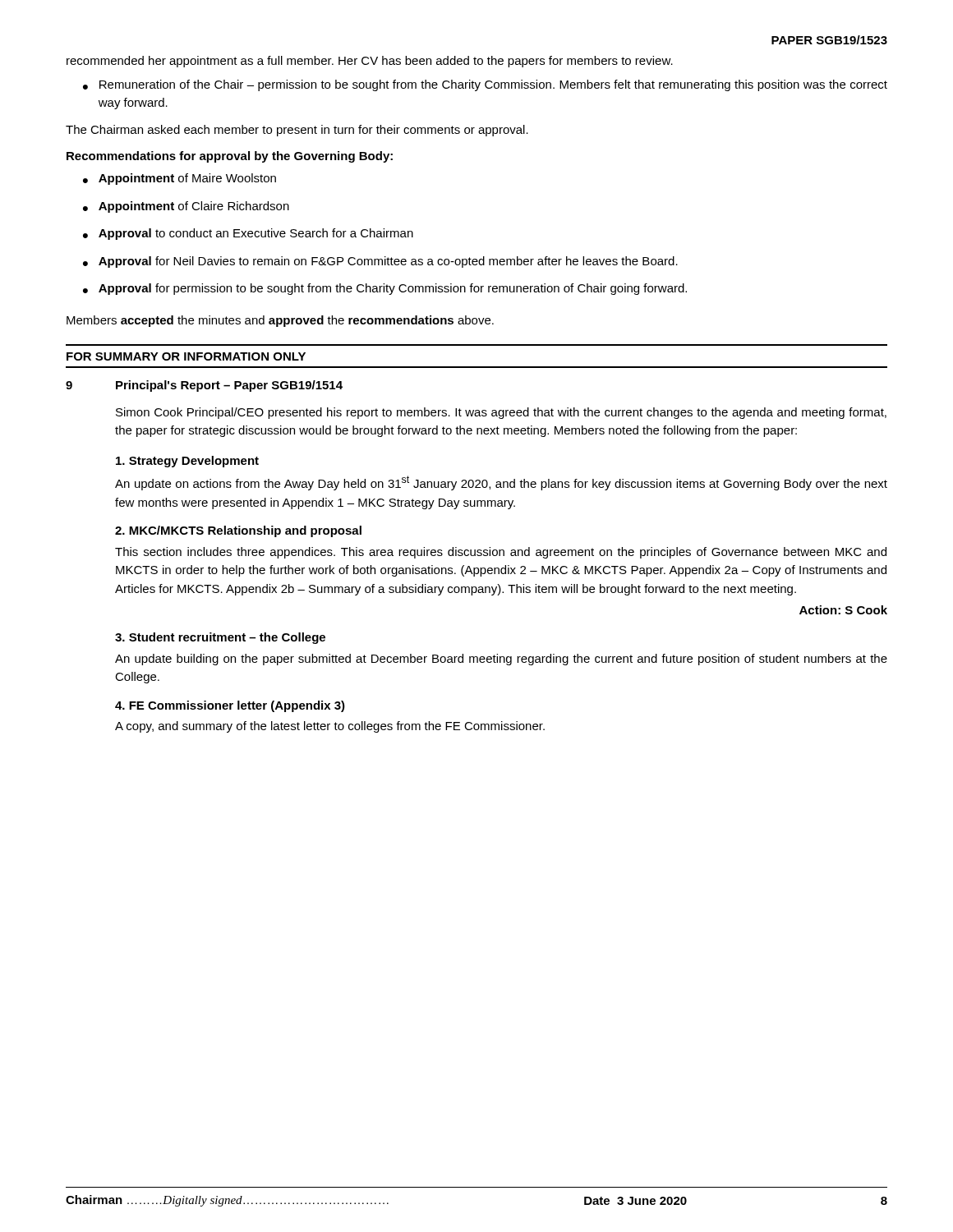
Task: Click the passage that begins "• Approval to"
Action: click(x=248, y=234)
